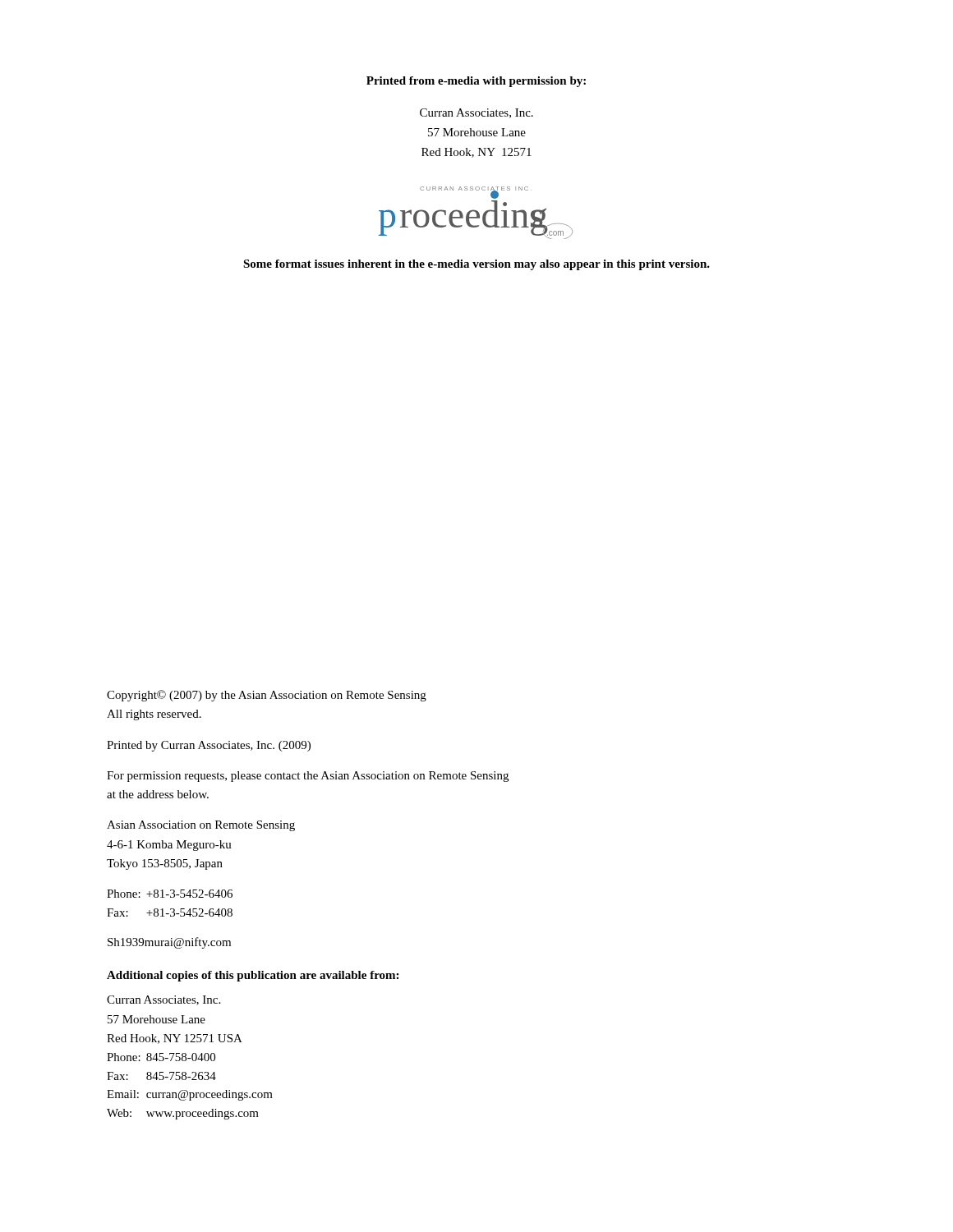Locate the text block containing "Printed from e-media with"
The image size is (953, 1232).
476,81
